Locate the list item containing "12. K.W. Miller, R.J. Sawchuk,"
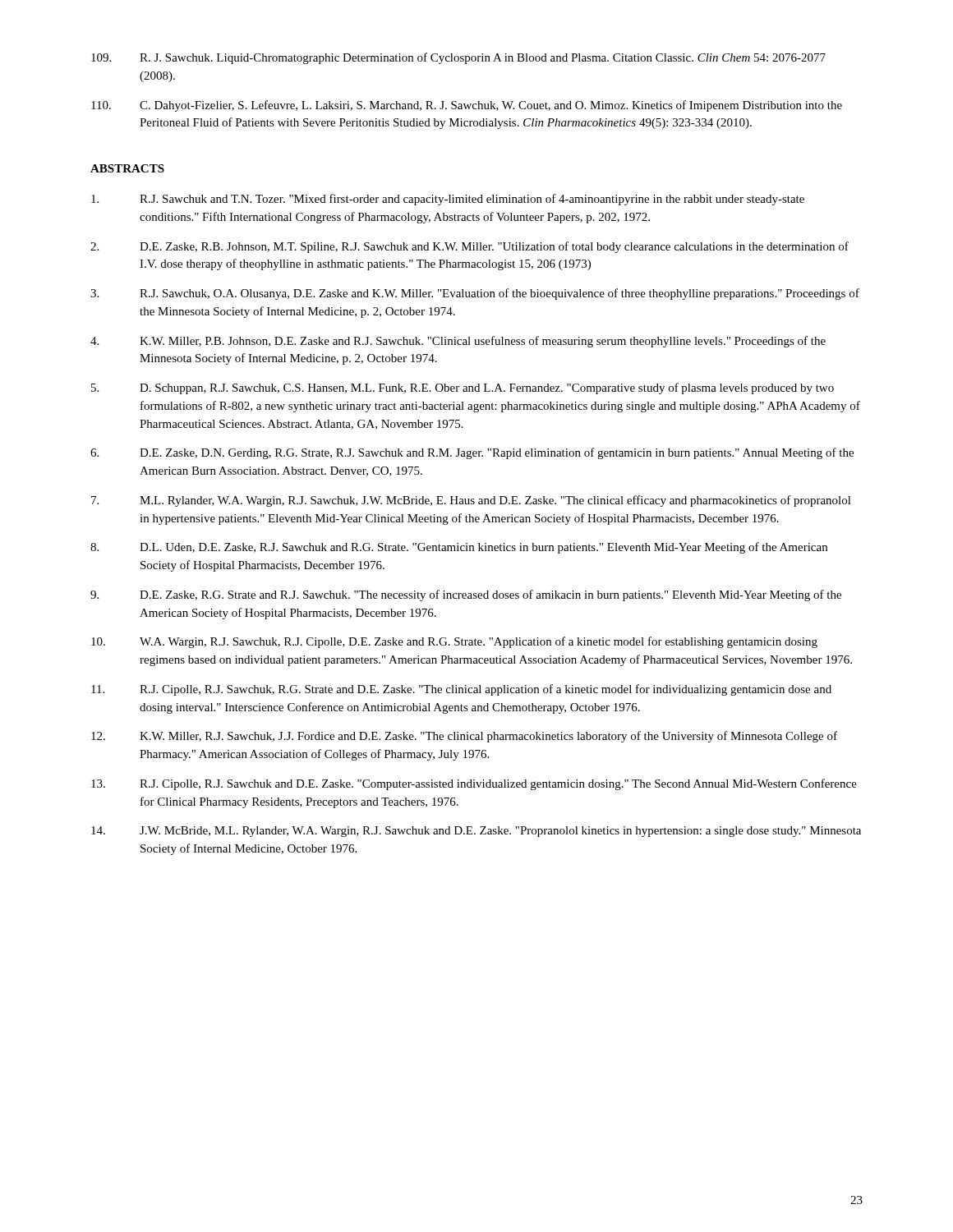 coord(476,746)
